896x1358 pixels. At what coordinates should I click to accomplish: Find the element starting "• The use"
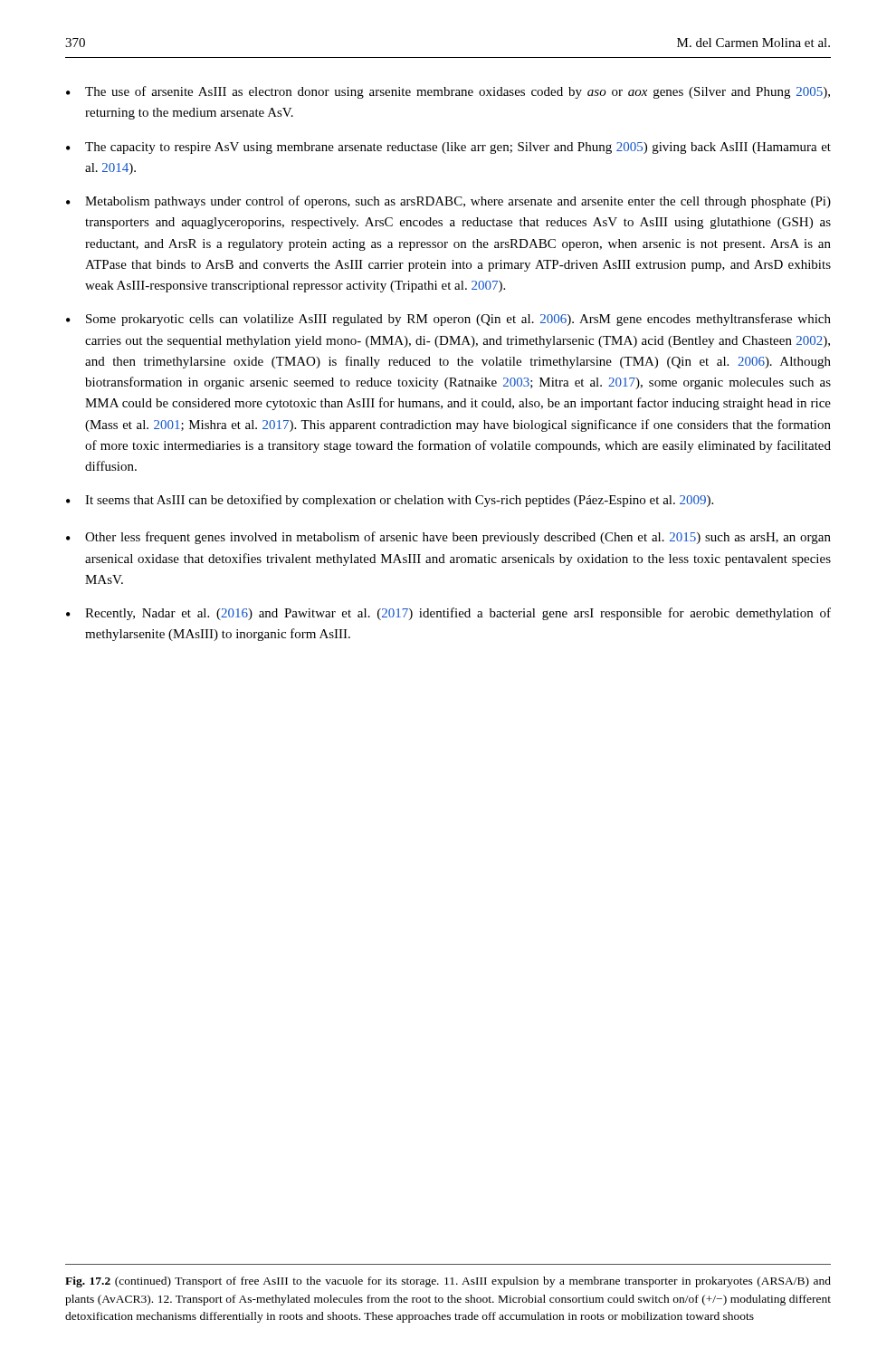tap(448, 103)
